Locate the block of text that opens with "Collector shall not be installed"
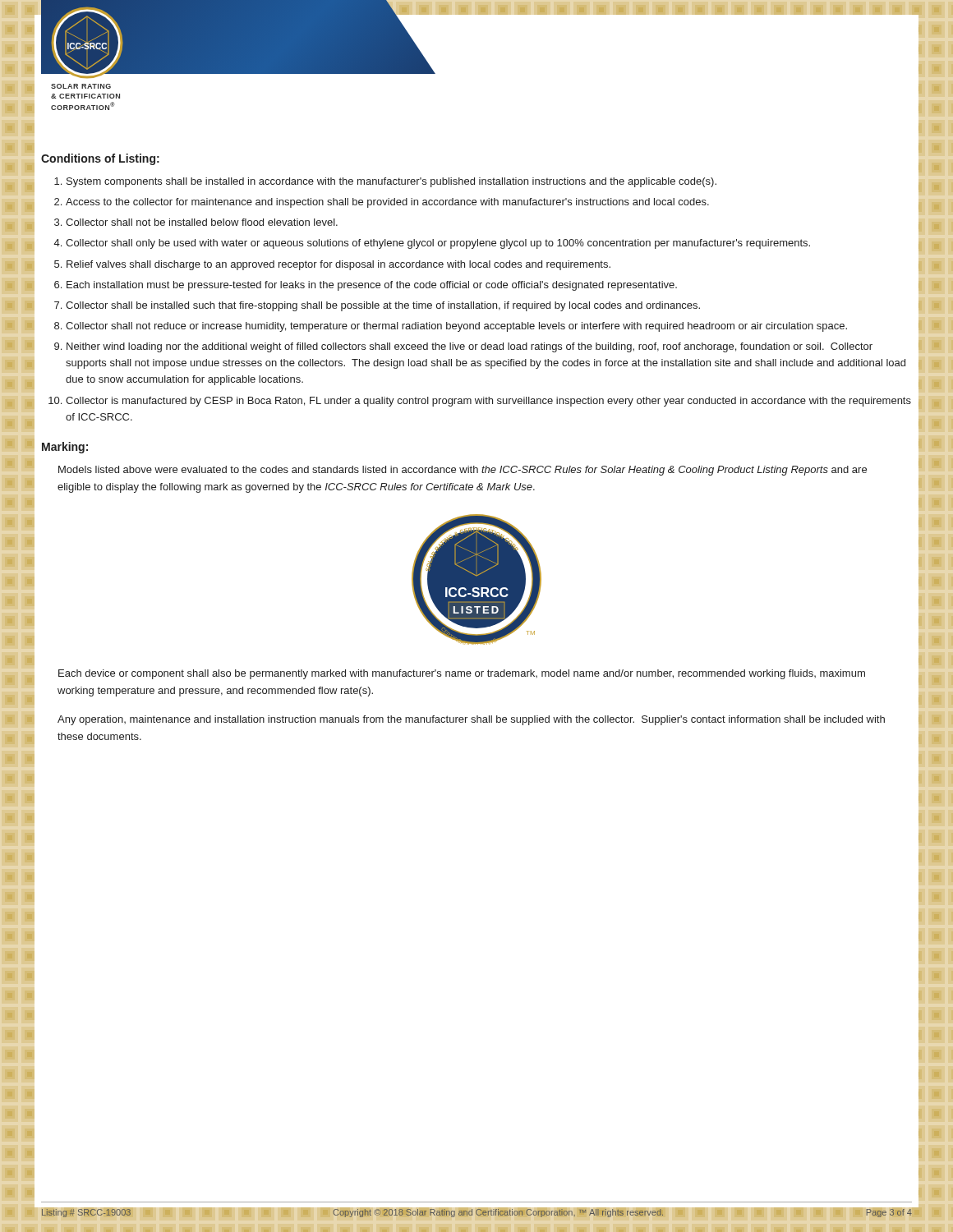Image resolution: width=953 pixels, height=1232 pixels. 202,222
